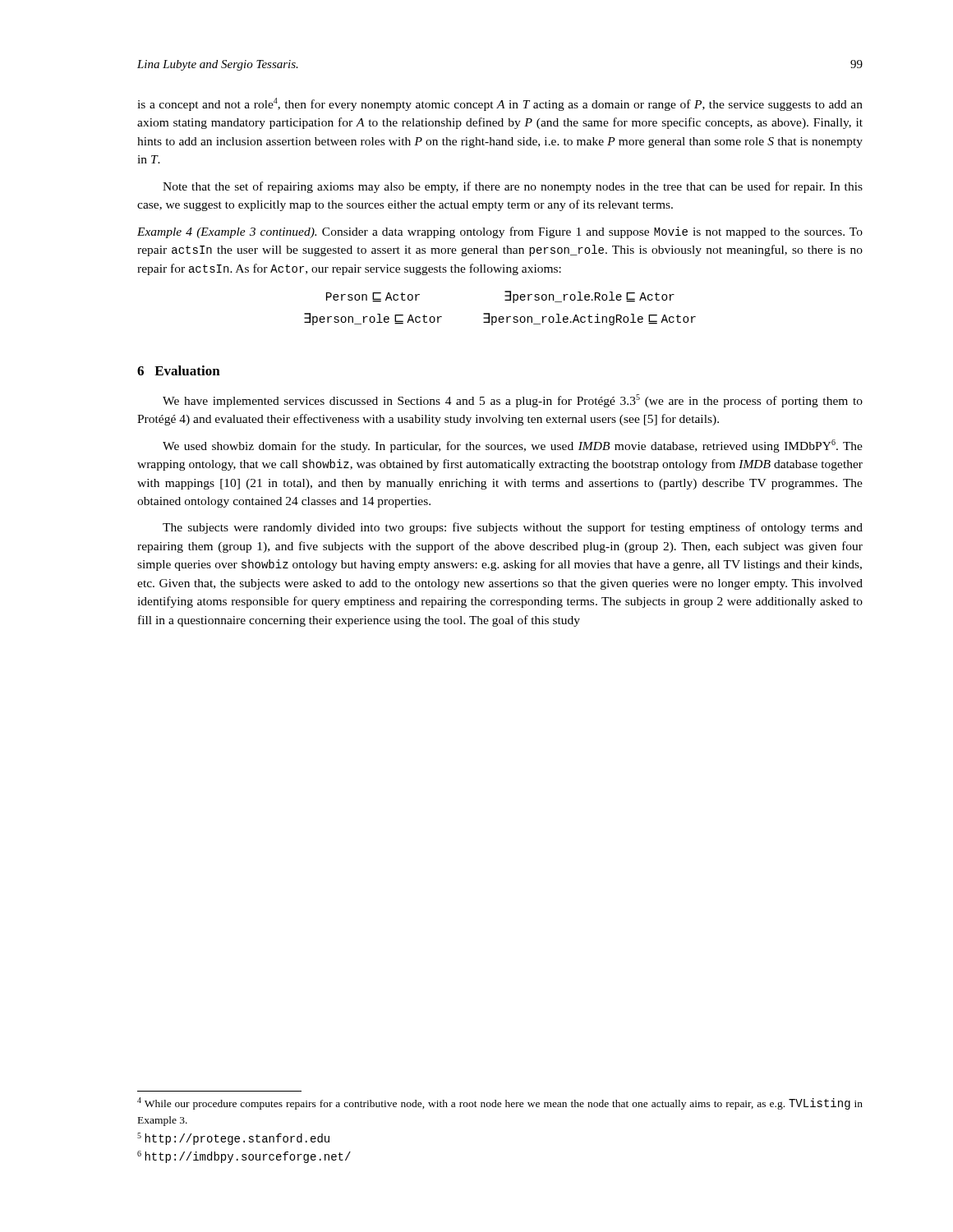Click on the text block containing "Example 4 (Example 3"
This screenshot has height=1232, width=953.
500,250
